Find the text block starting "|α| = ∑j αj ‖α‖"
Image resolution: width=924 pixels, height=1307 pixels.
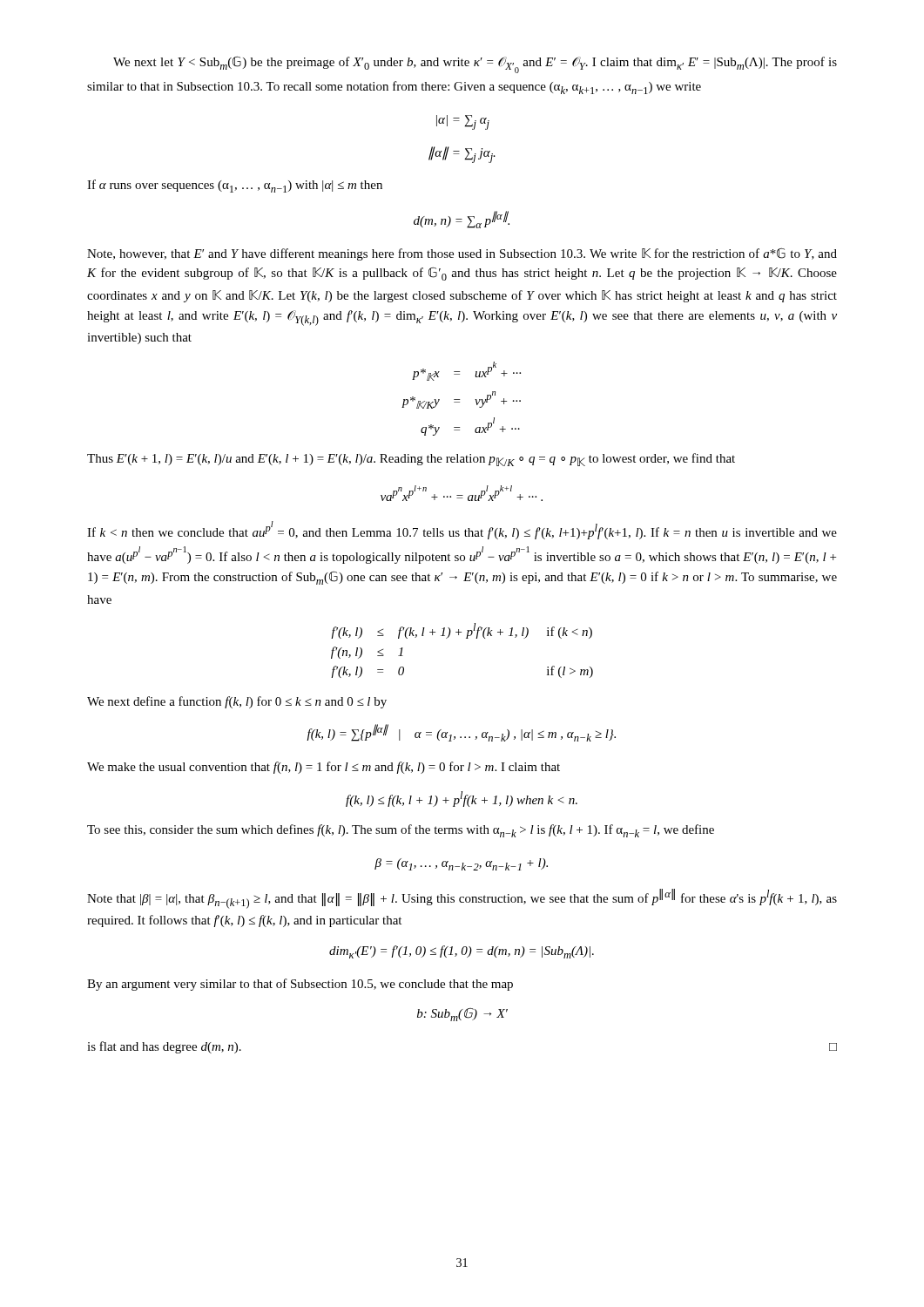click(x=462, y=137)
